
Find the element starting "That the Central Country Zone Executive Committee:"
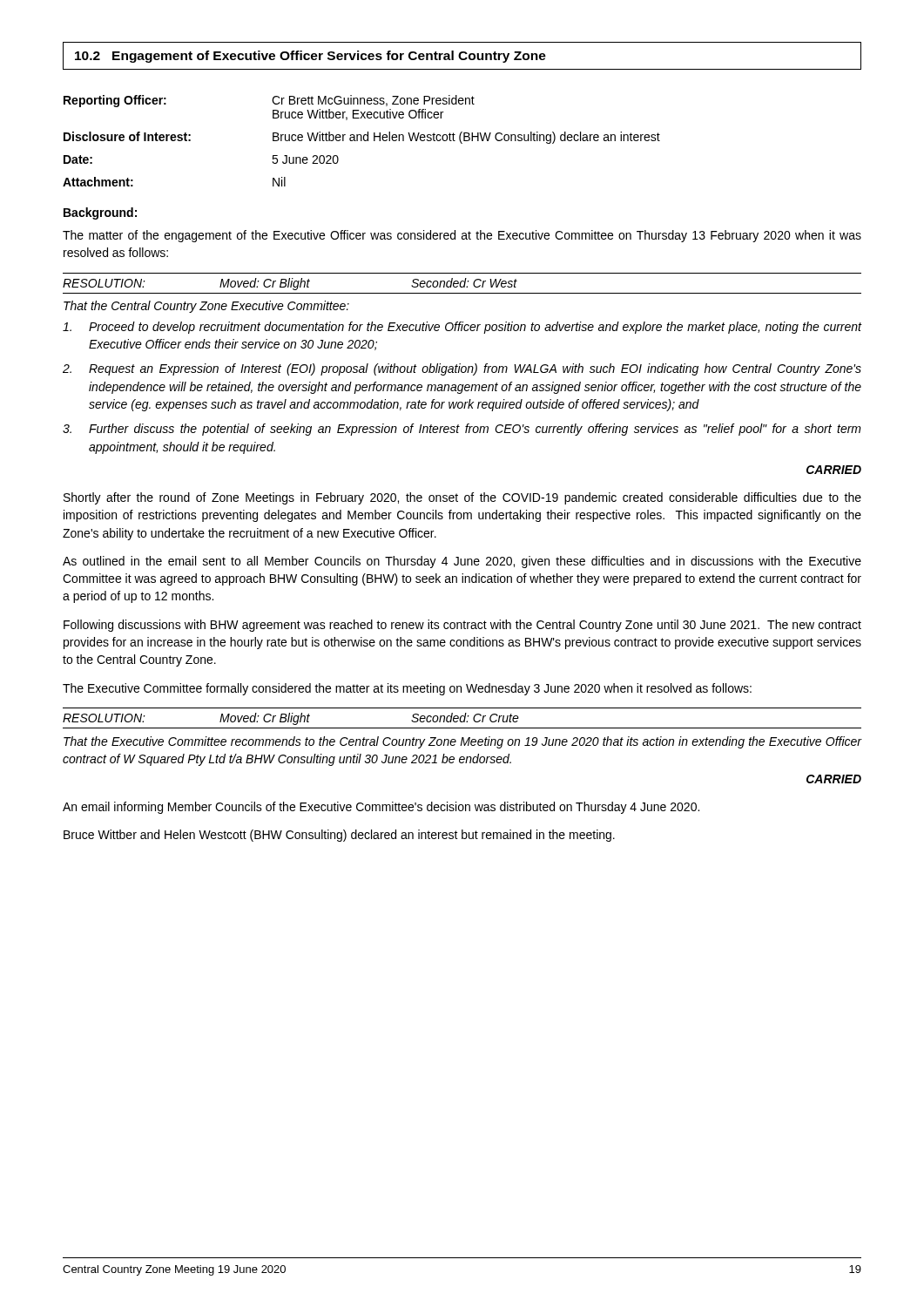click(206, 306)
